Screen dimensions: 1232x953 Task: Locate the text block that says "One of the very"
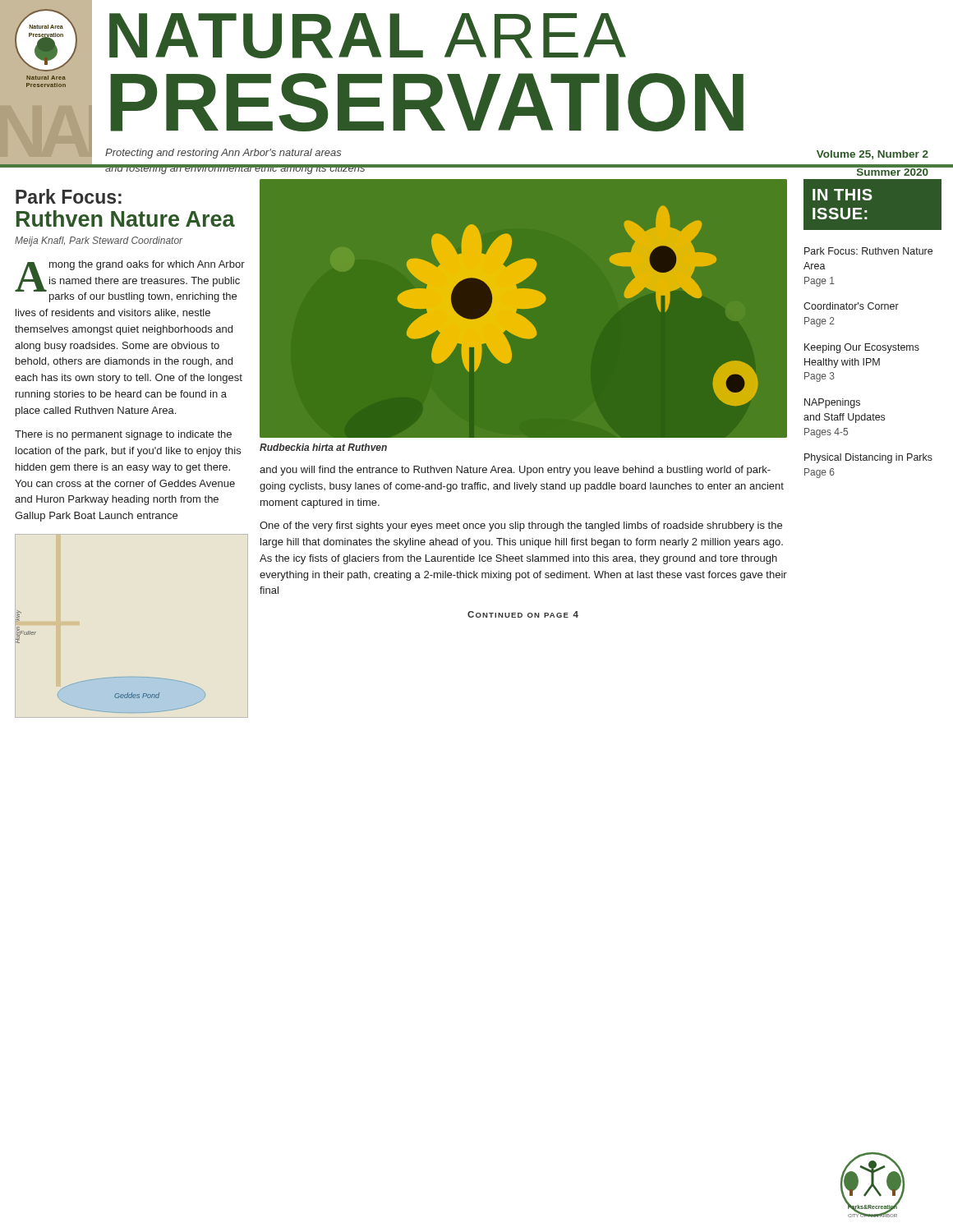tap(523, 558)
